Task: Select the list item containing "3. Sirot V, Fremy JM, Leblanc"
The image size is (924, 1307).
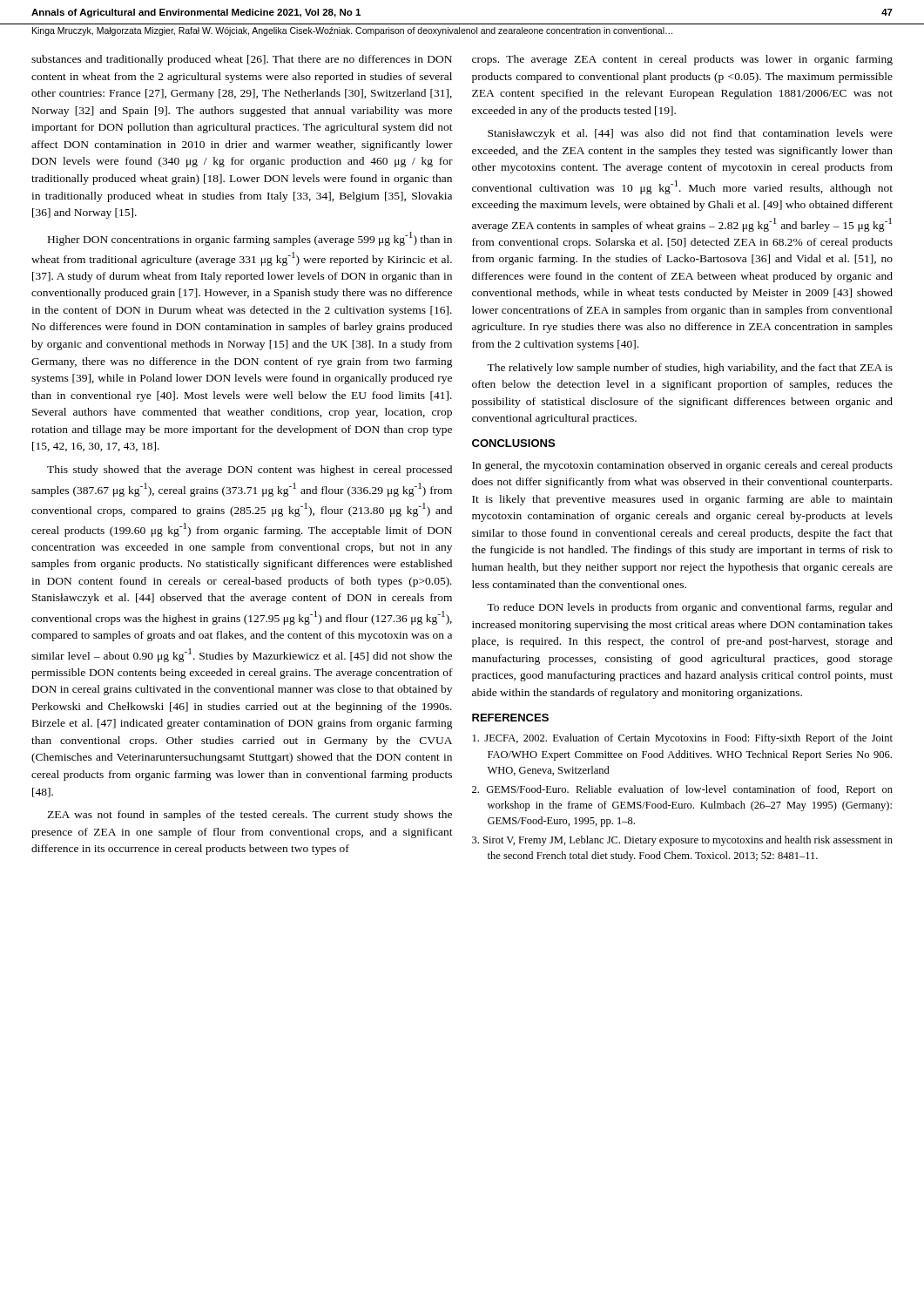Action: [682, 848]
